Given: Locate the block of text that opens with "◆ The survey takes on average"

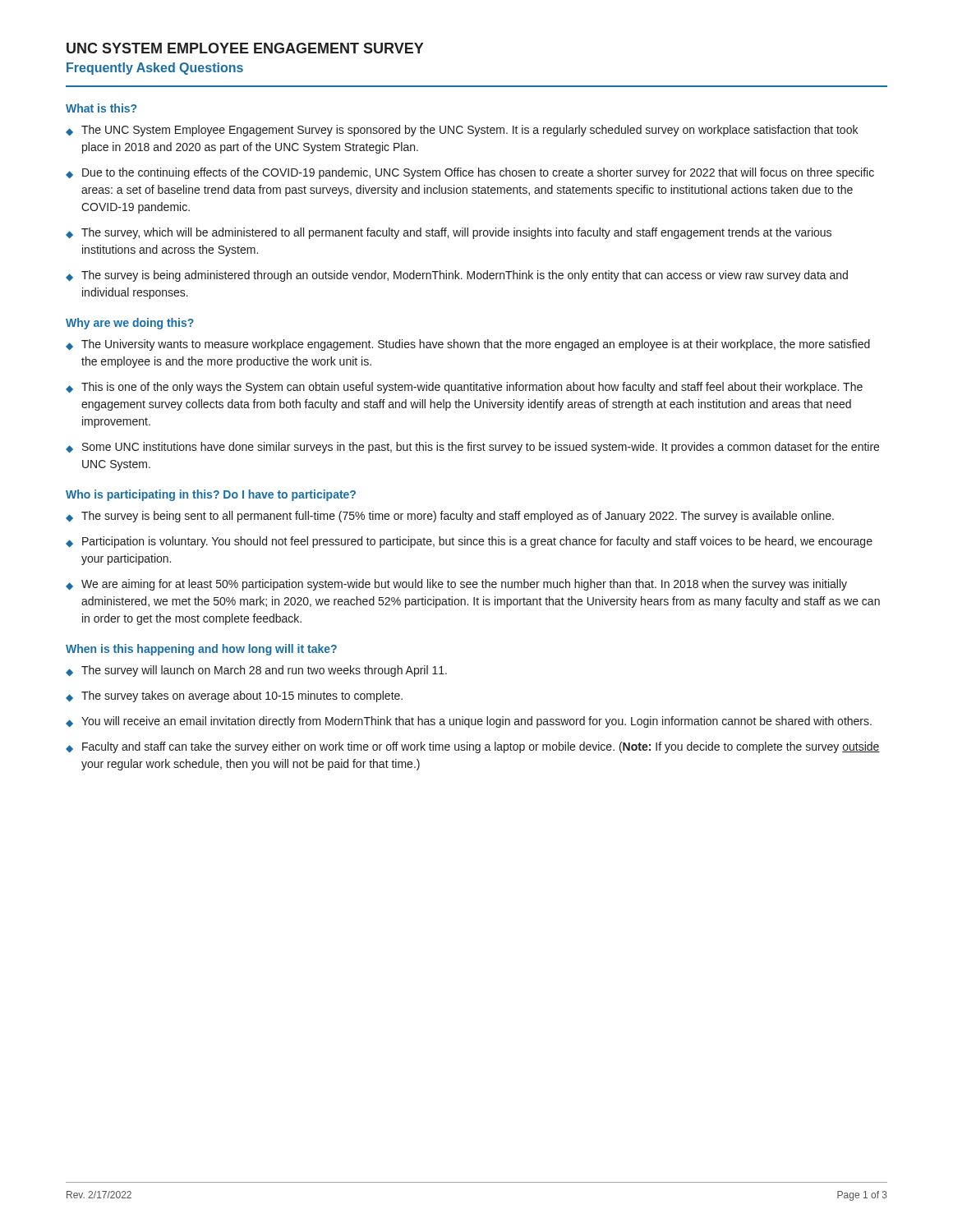Looking at the screenshot, I should tap(234, 696).
